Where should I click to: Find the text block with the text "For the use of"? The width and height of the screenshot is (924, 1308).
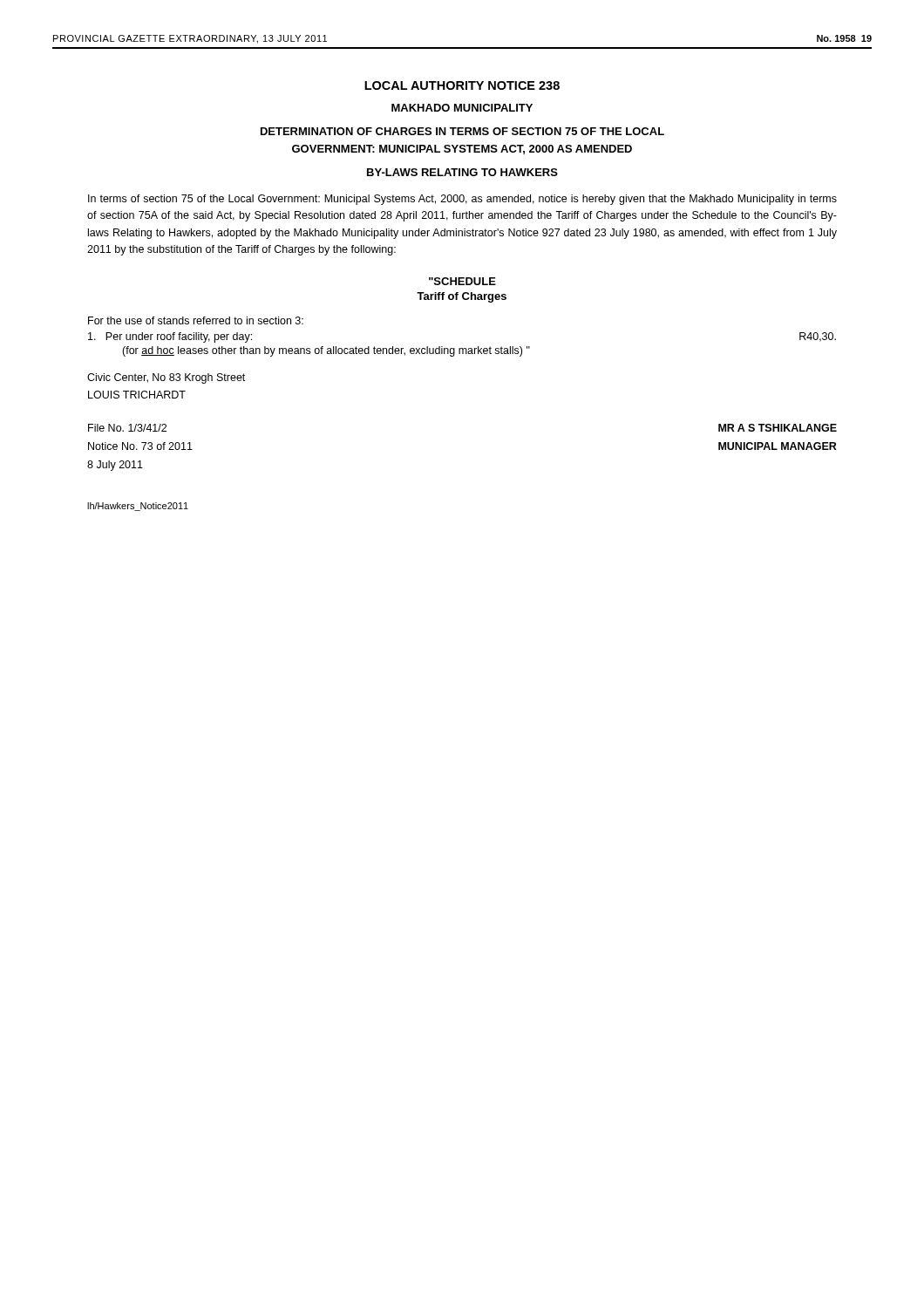coord(196,320)
